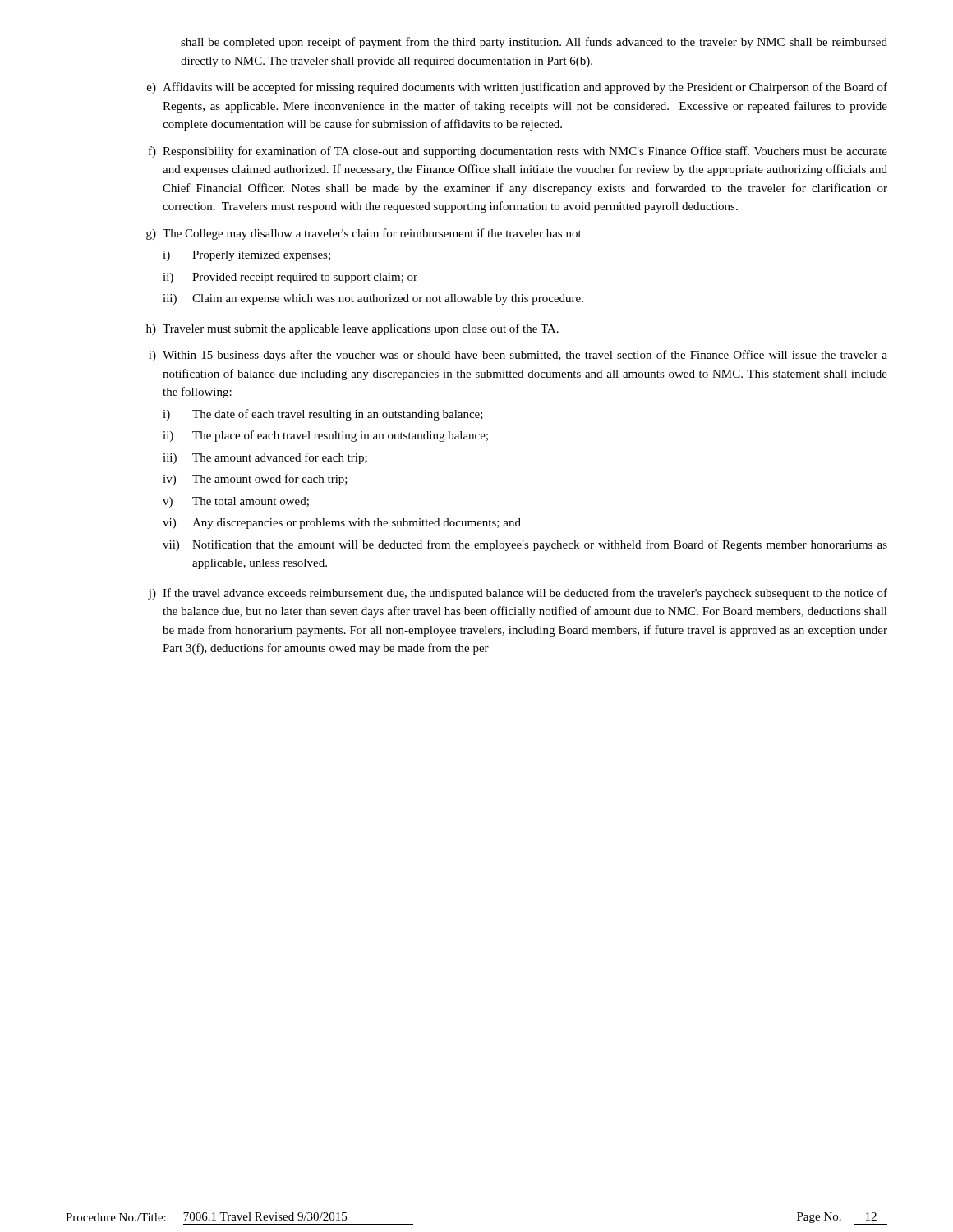Click on the region starting "g) The College may disallow"
This screenshot has width=953, height=1232.
(364, 234)
